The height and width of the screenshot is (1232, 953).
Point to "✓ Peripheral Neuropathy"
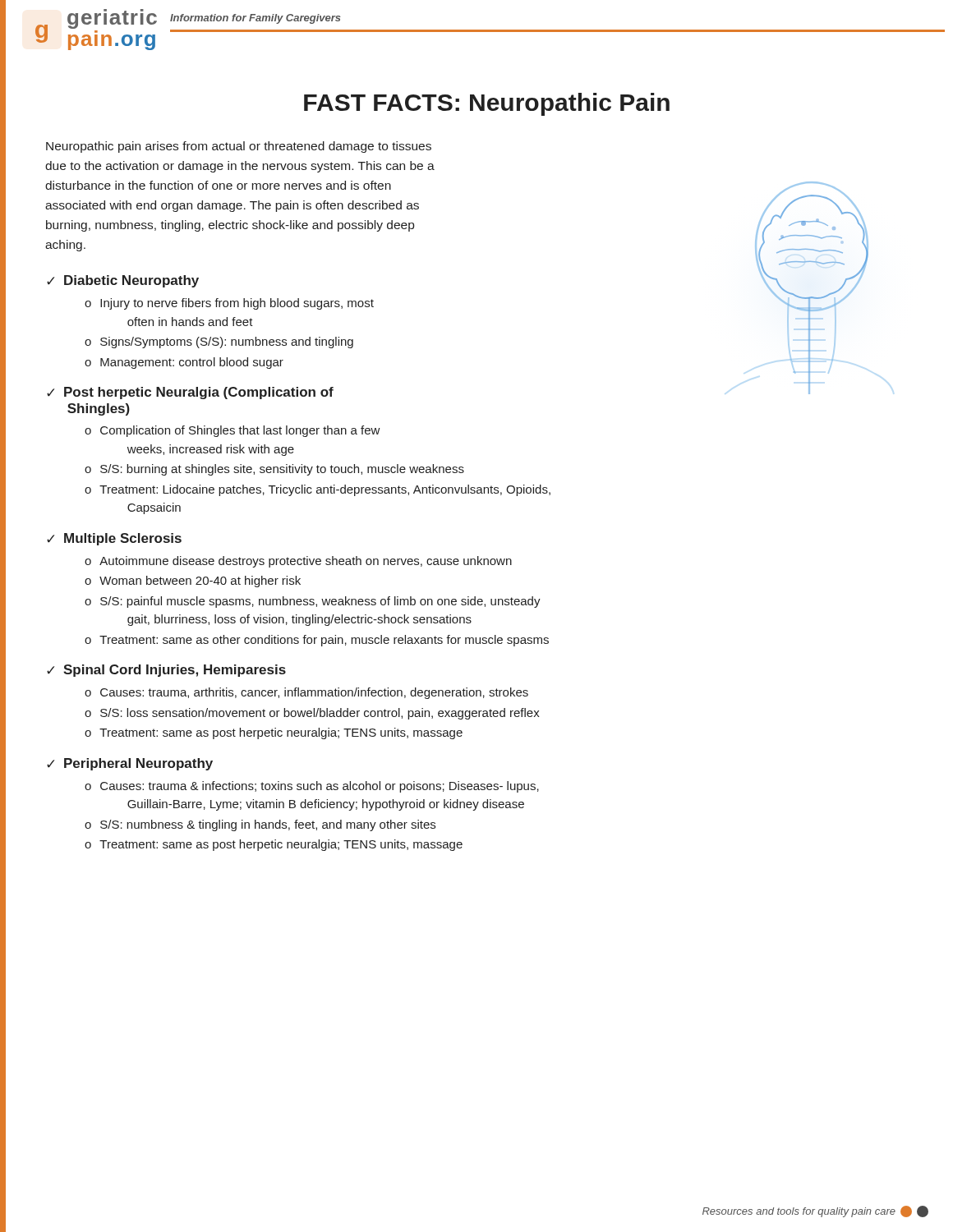129,764
